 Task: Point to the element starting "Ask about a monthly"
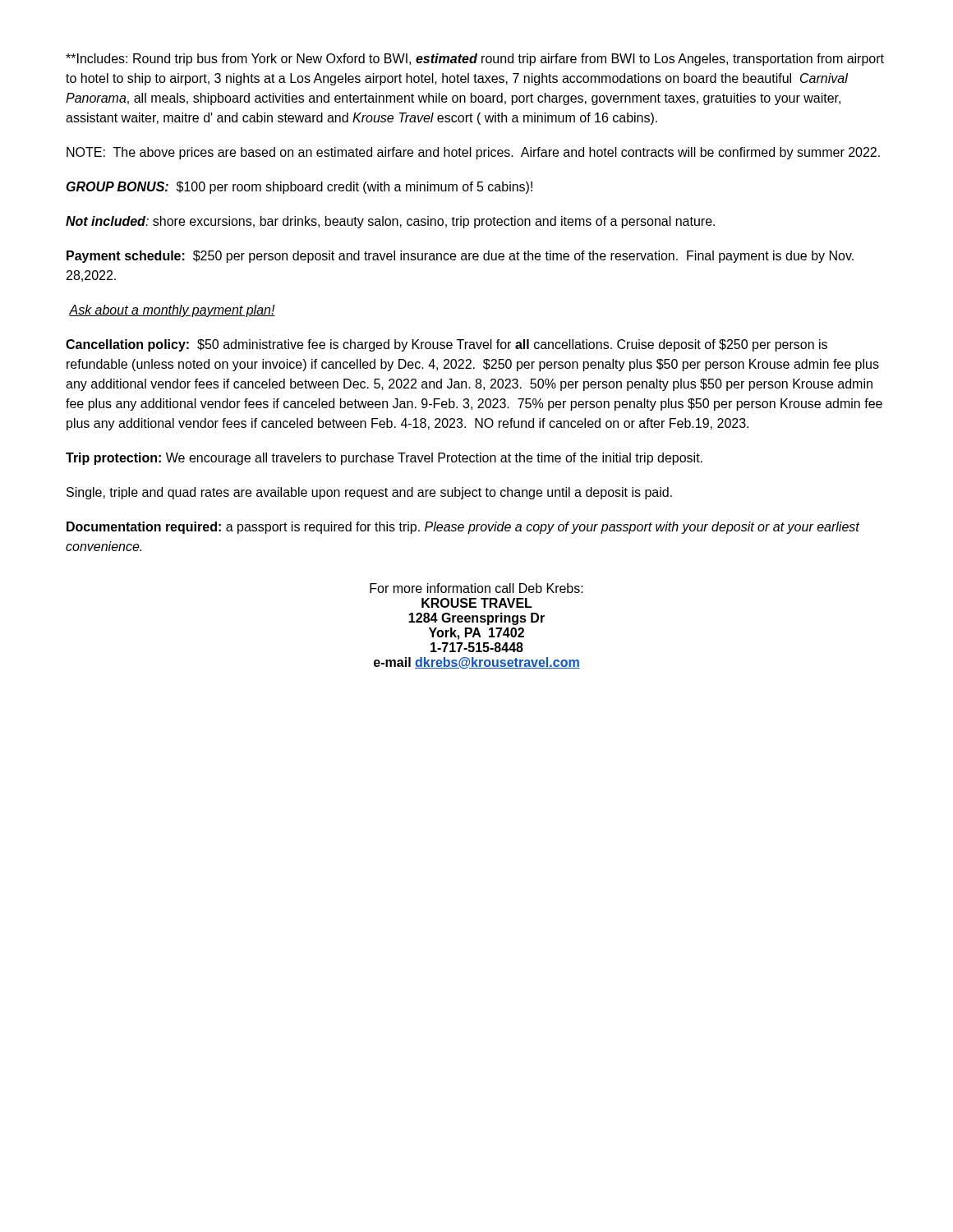[x=170, y=310]
